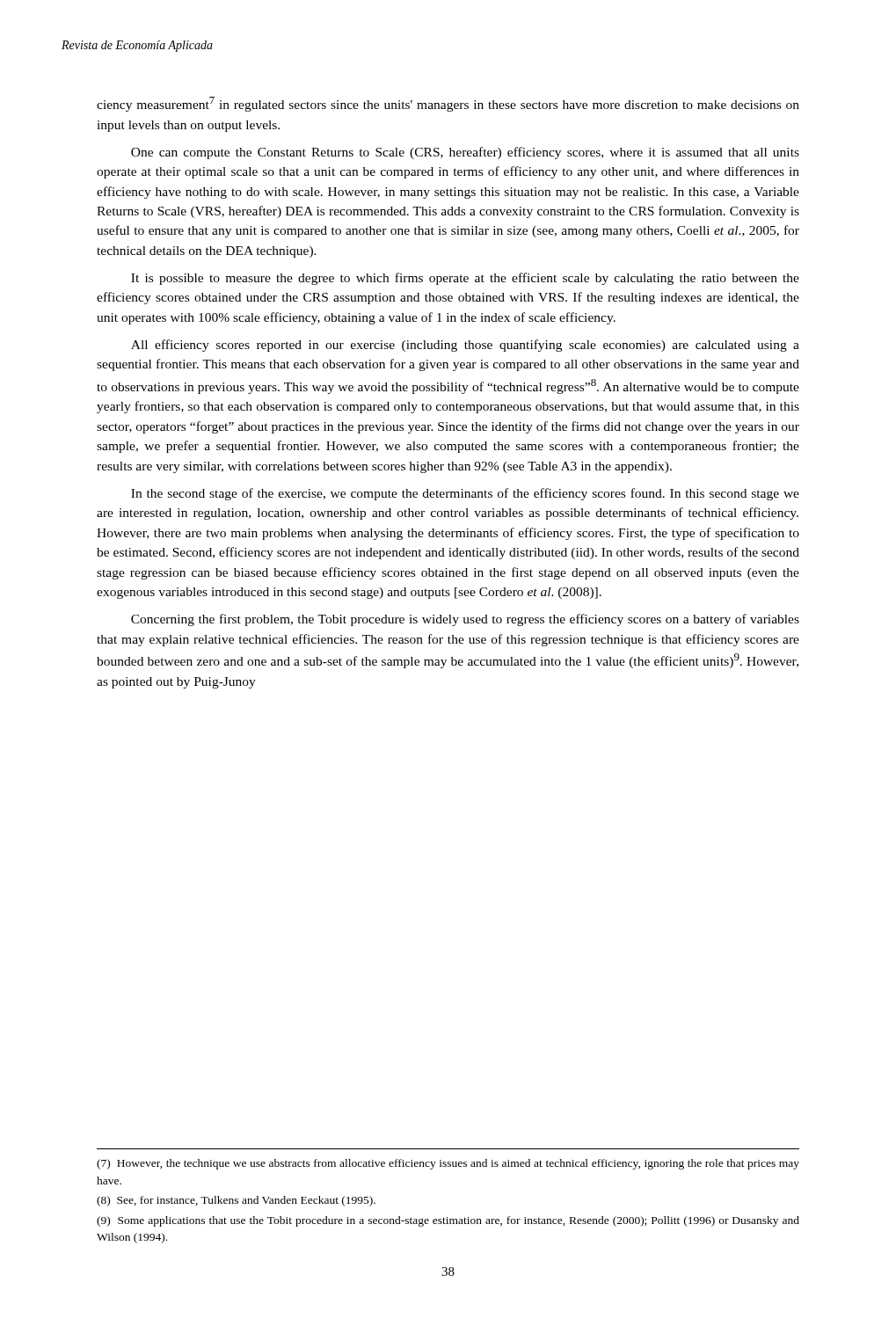Click on the text starting "(9) Some applications that use the"

448,1229
